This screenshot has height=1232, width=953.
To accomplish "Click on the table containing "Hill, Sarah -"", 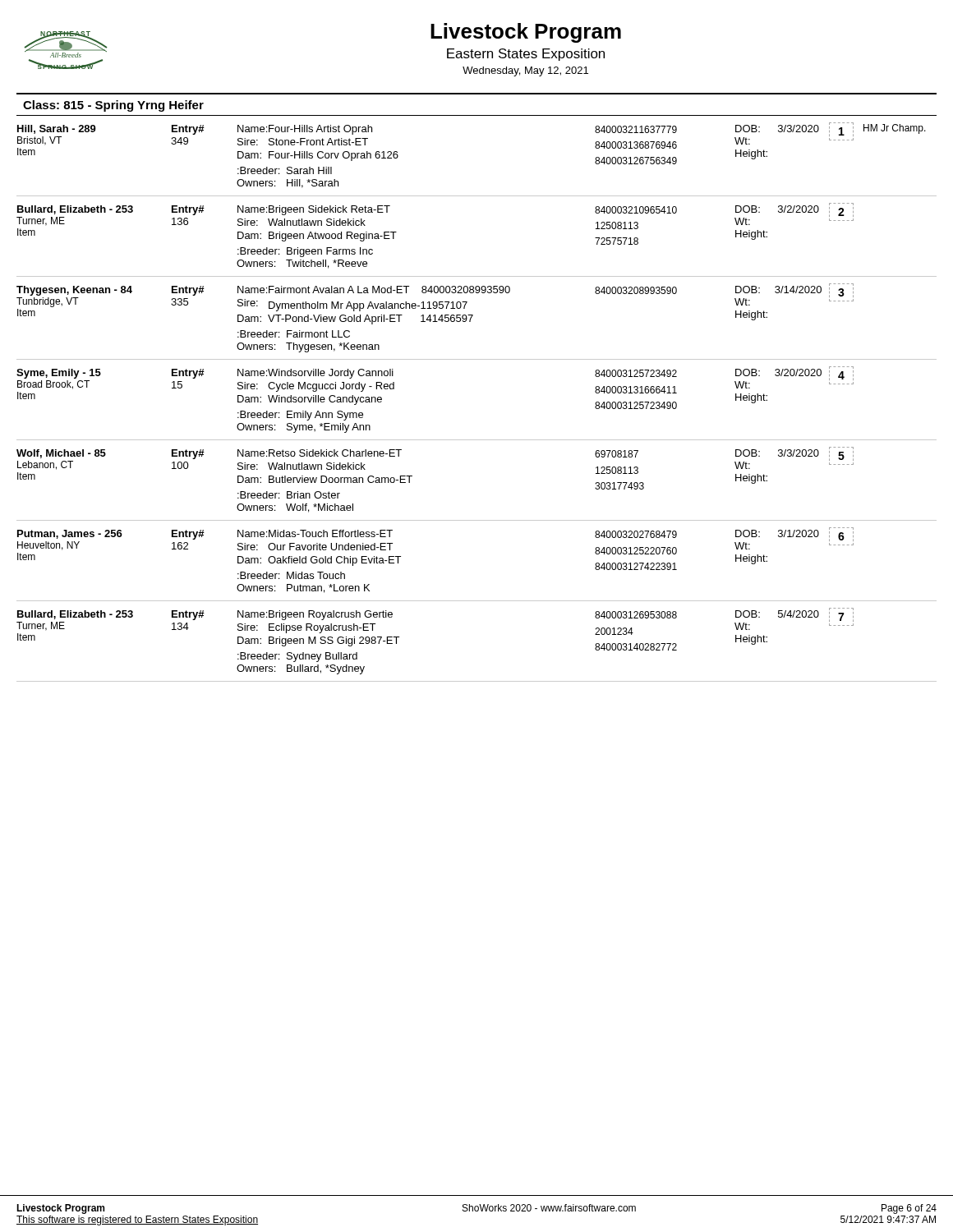I will pos(476,156).
